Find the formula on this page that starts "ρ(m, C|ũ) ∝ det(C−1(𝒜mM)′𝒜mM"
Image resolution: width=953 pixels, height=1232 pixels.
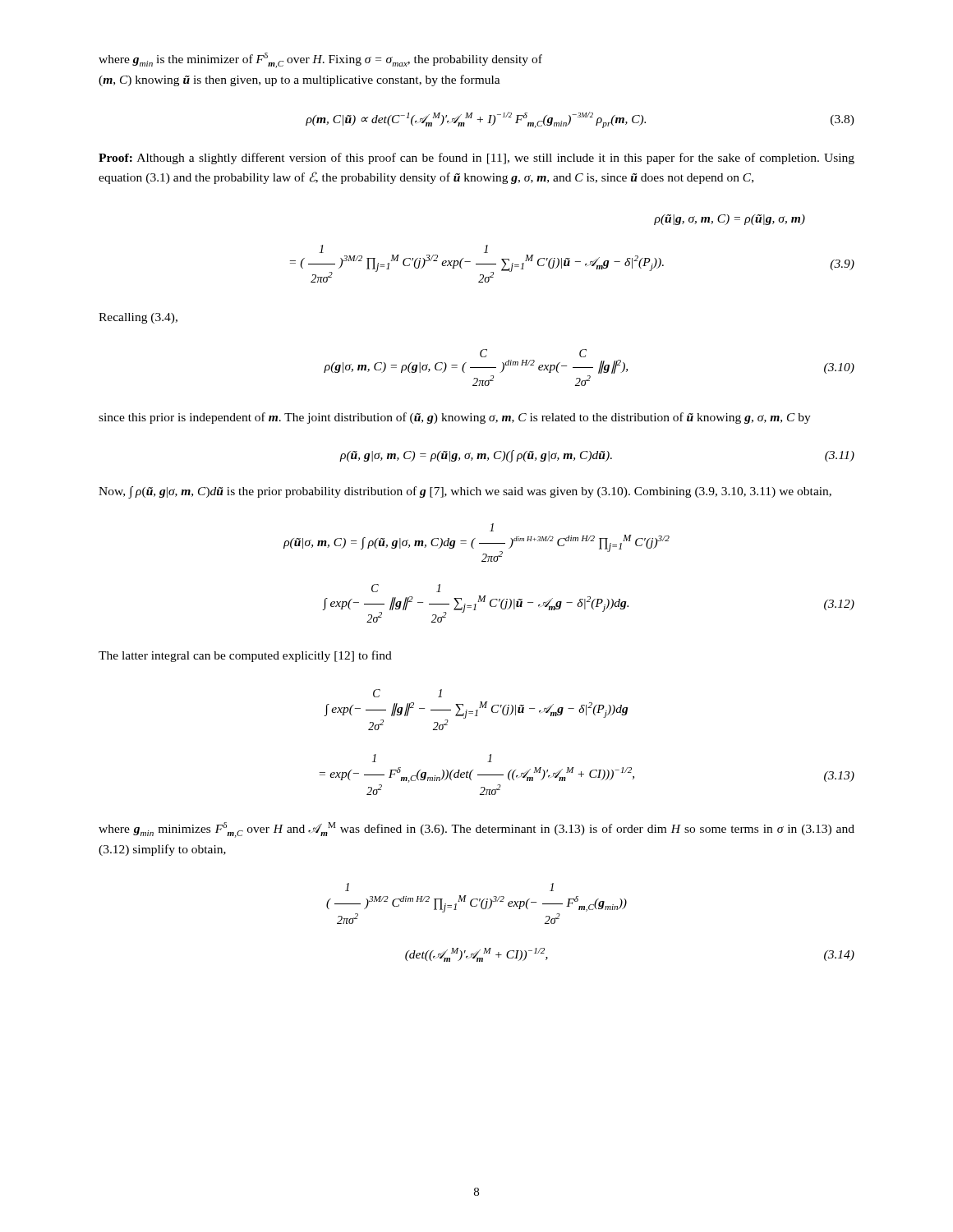[580, 119]
